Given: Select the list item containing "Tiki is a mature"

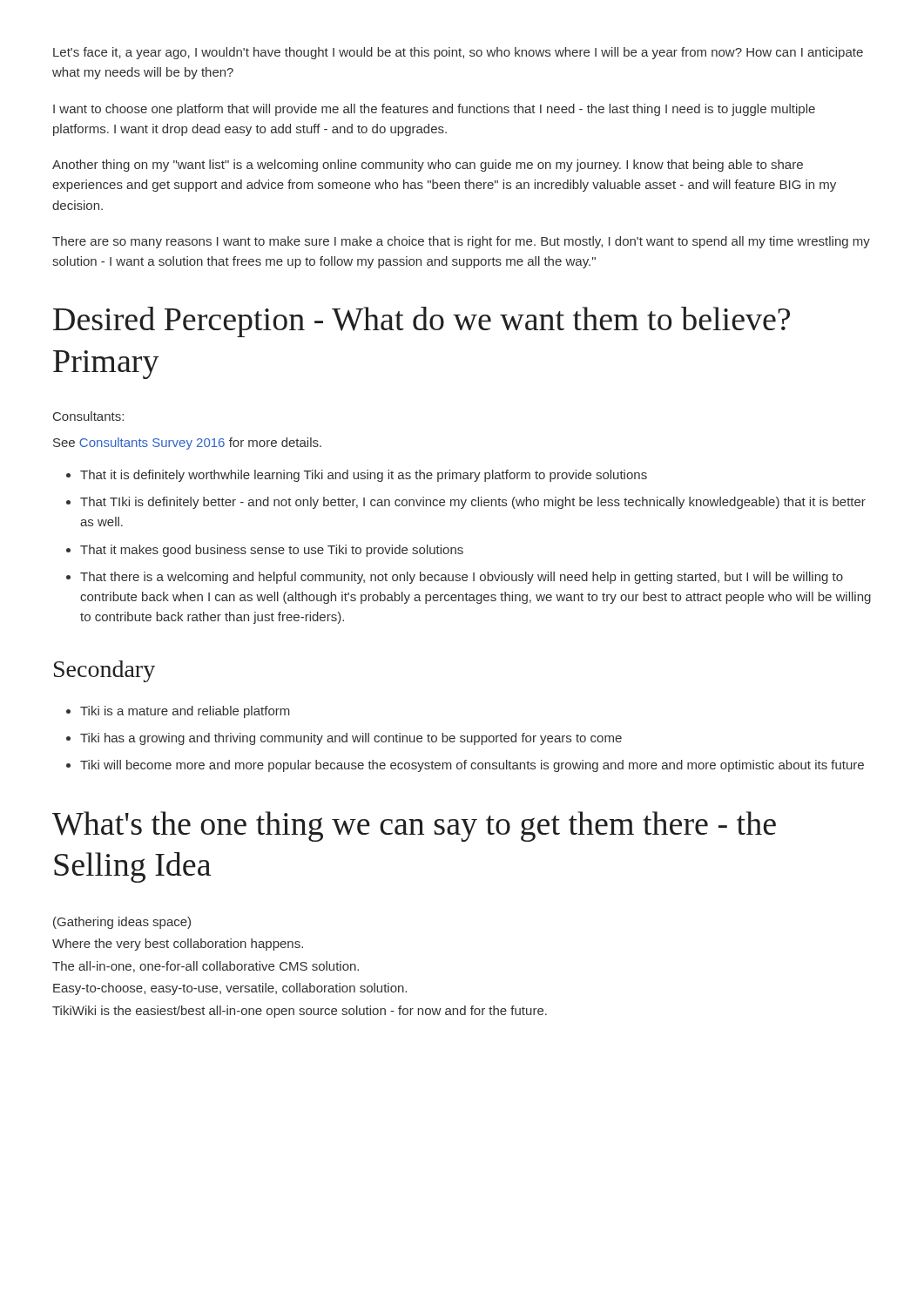Looking at the screenshot, I should coord(185,710).
